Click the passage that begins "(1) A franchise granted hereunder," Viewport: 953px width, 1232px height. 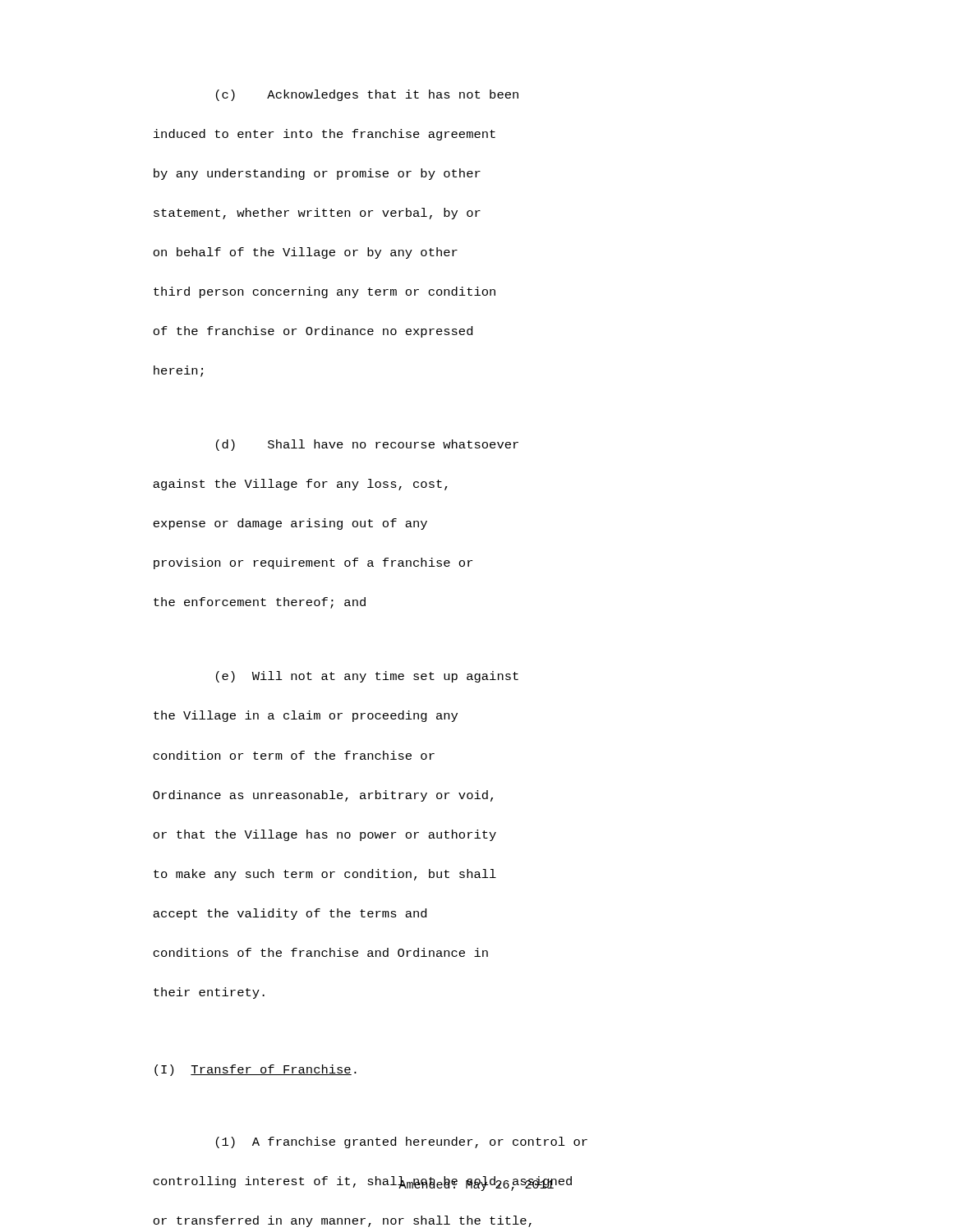click(x=348, y=1183)
